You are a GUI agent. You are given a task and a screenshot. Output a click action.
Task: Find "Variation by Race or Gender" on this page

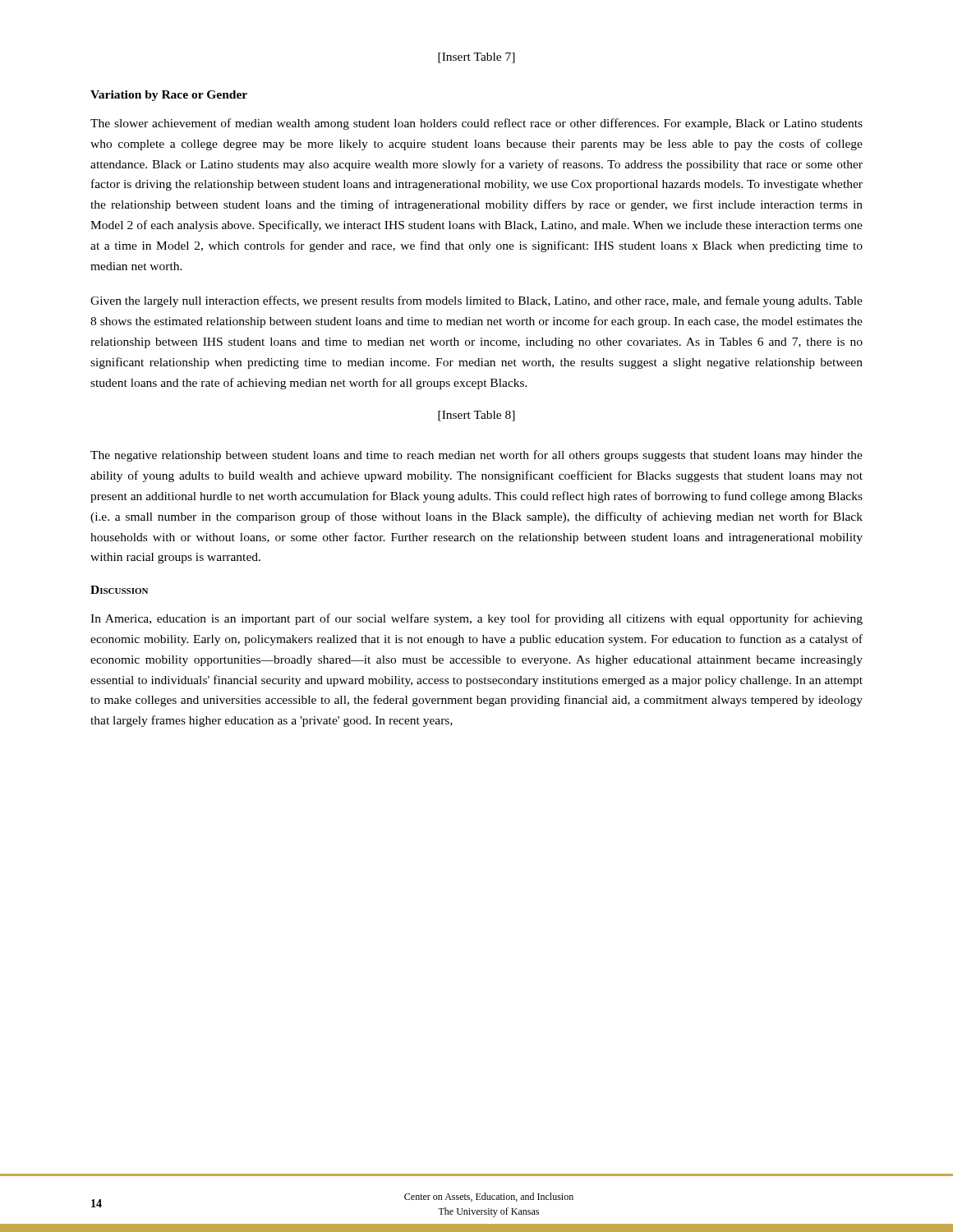coord(169,94)
